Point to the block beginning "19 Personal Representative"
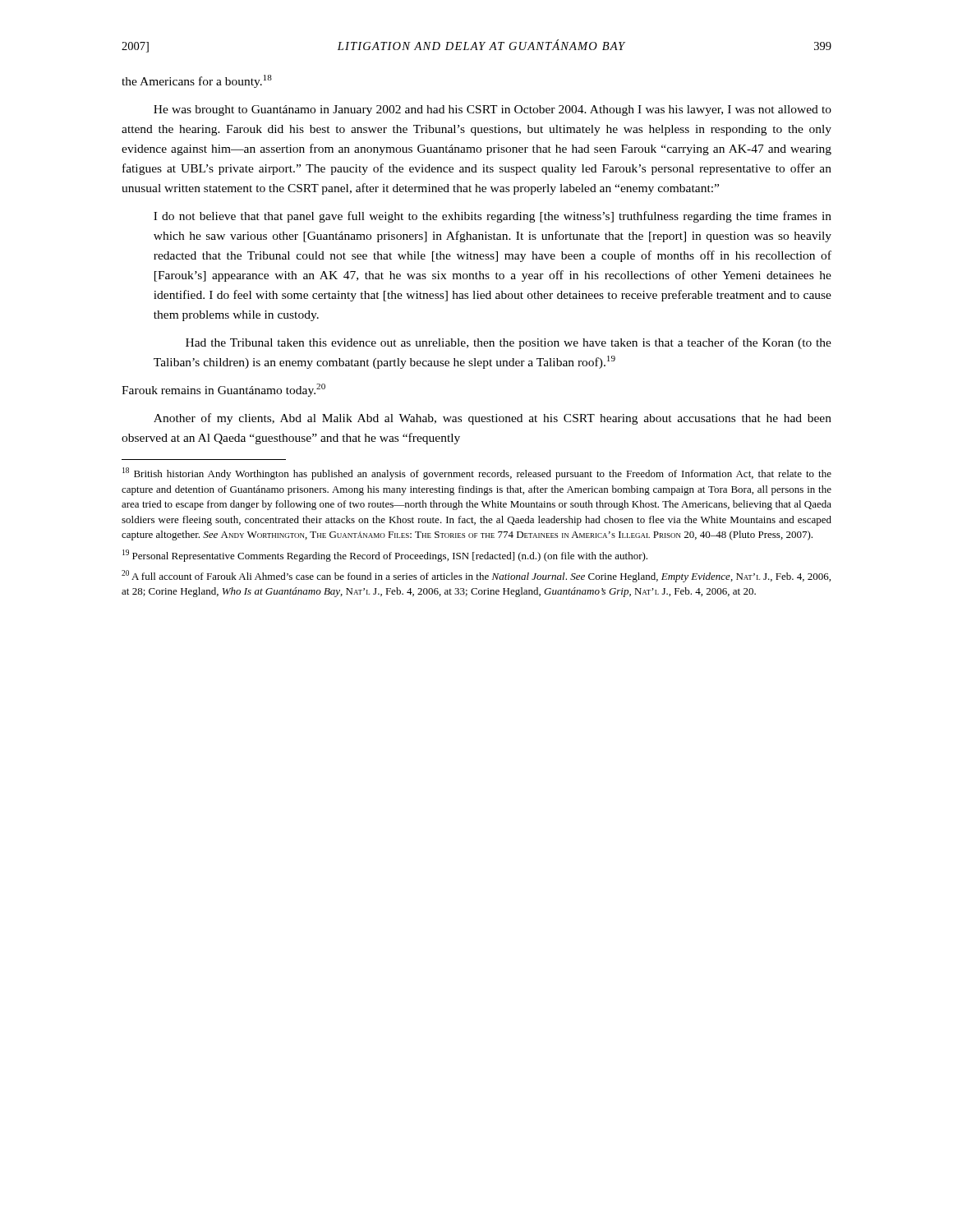The width and height of the screenshot is (953, 1232). [x=476, y=556]
